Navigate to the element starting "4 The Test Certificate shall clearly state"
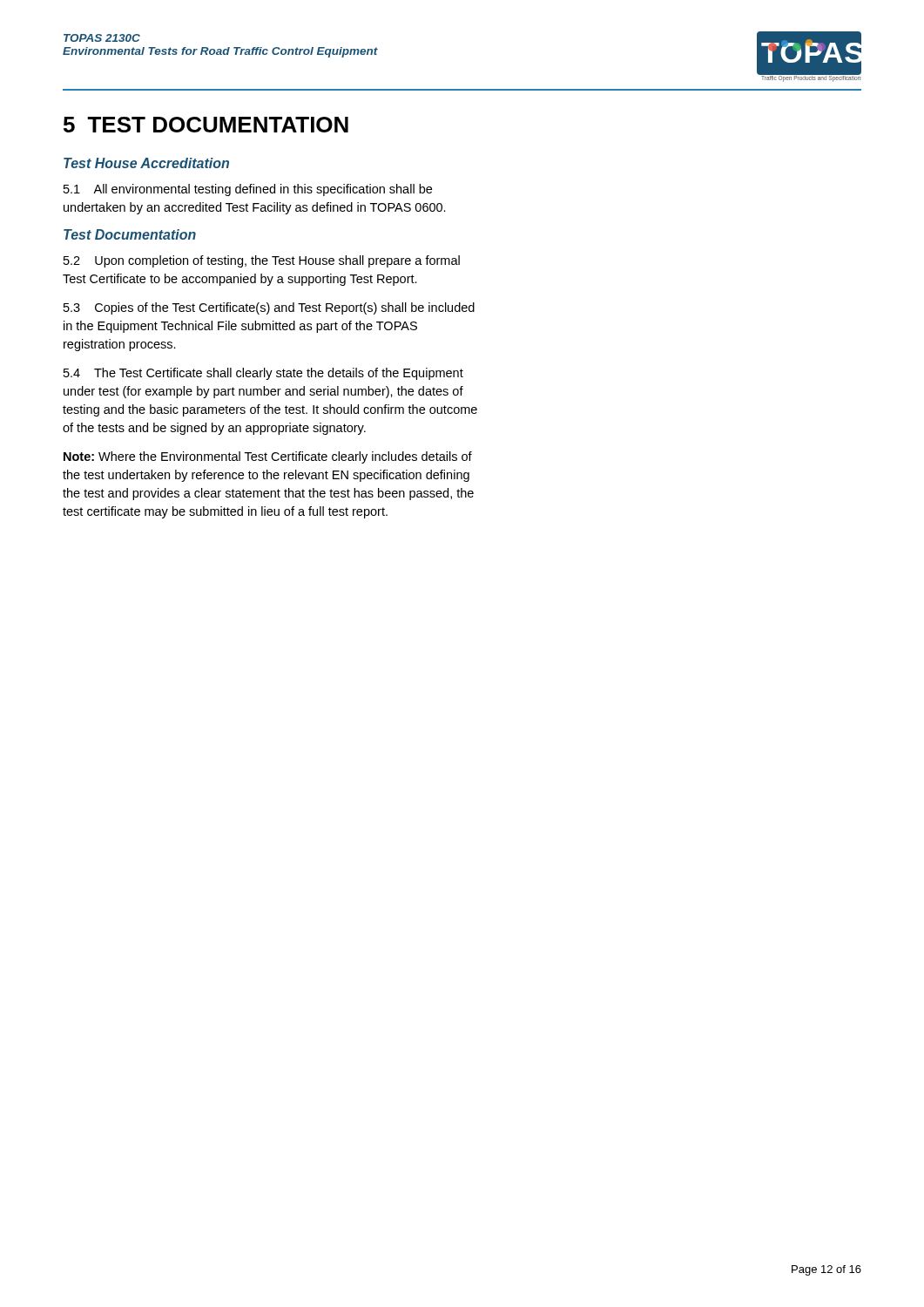Viewport: 924px width, 1307px height. pos(270,401)
